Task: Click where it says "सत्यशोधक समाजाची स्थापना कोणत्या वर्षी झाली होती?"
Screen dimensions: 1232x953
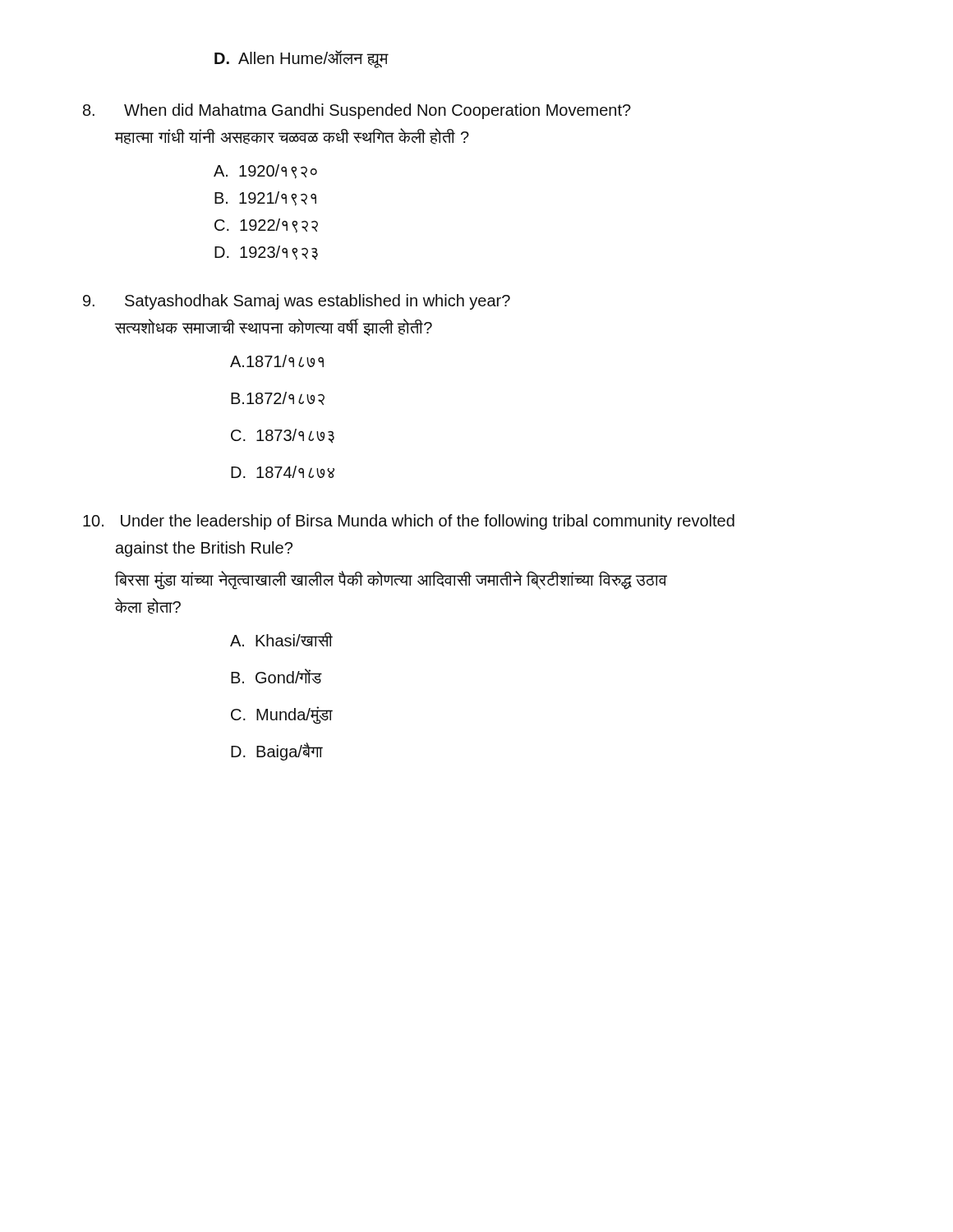Action: [274, 328]
